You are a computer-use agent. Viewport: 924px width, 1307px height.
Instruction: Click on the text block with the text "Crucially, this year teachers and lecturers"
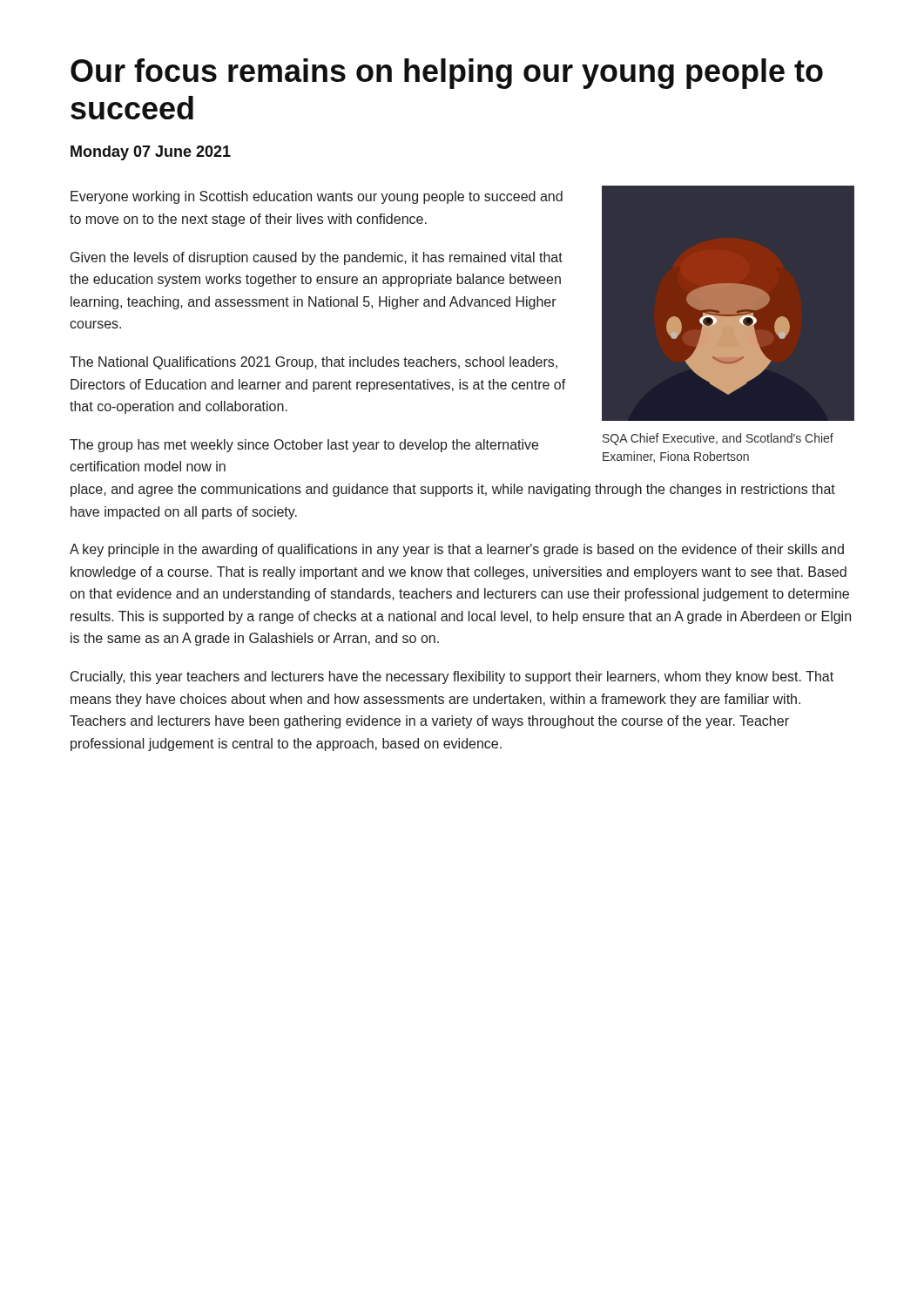(x=452, y=710)
